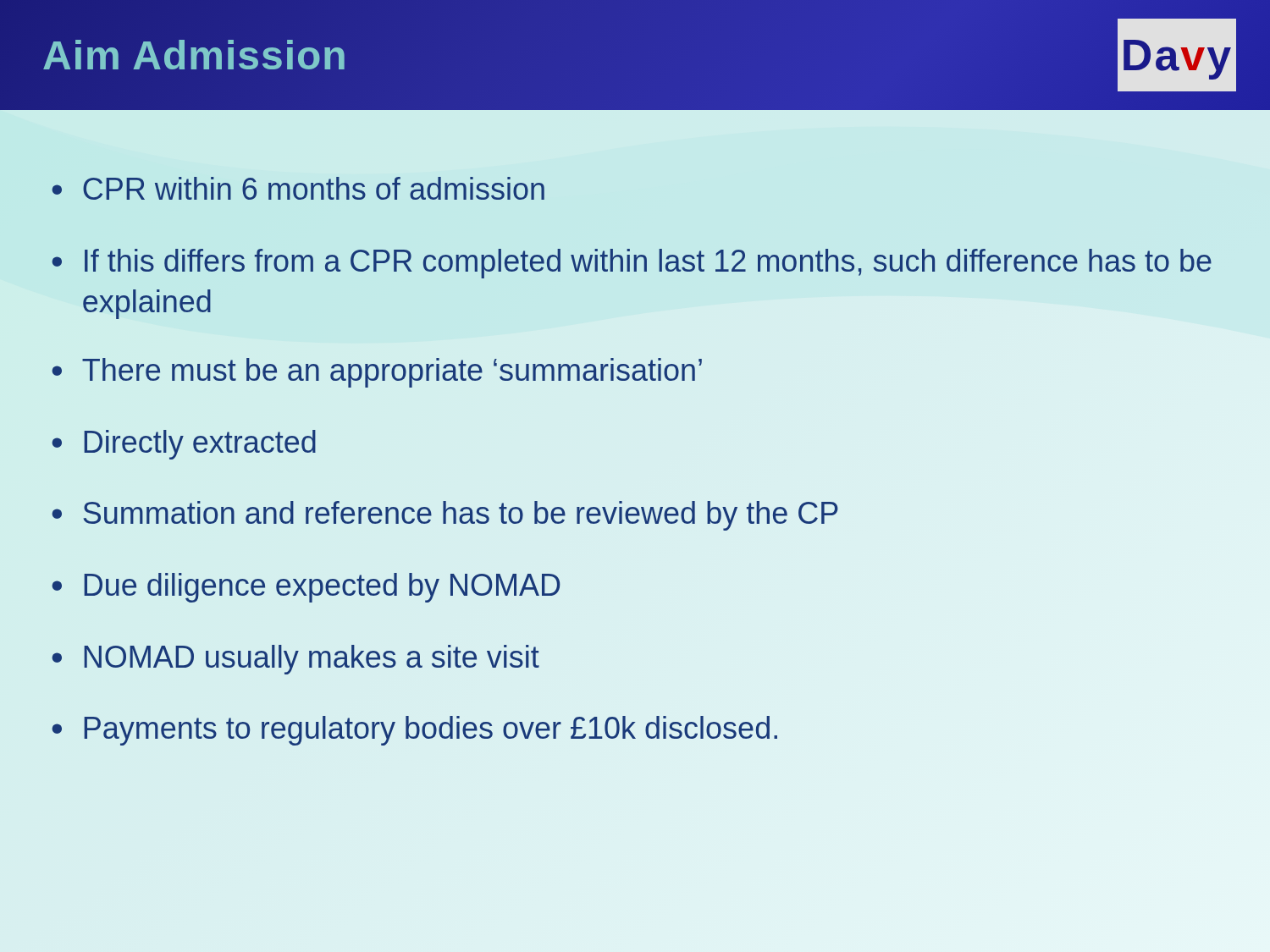Navigate to the element starting "• Summation and reference"
1270x952 pixels.
tap(635, 516)
